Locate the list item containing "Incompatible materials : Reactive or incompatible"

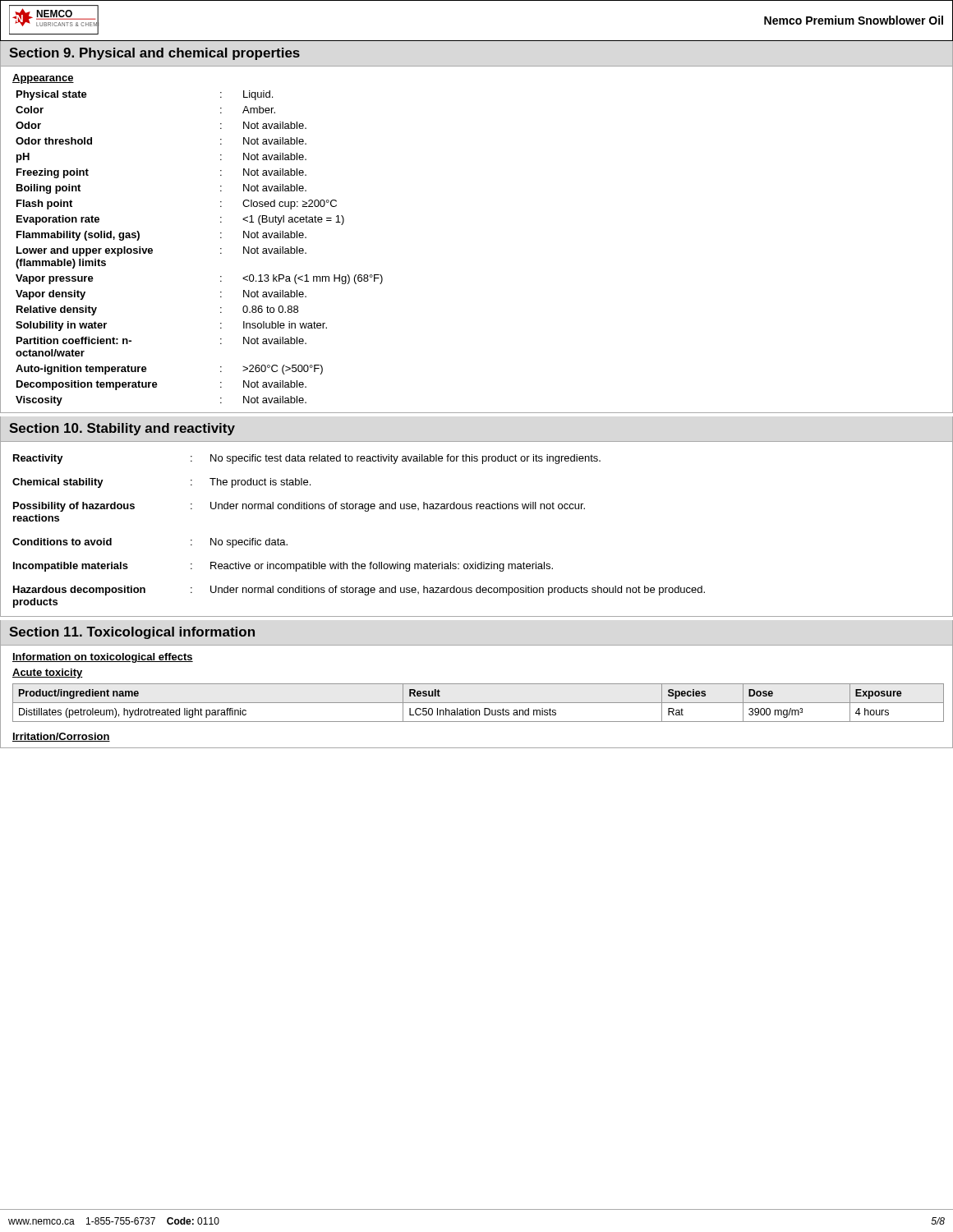point(478,568)
